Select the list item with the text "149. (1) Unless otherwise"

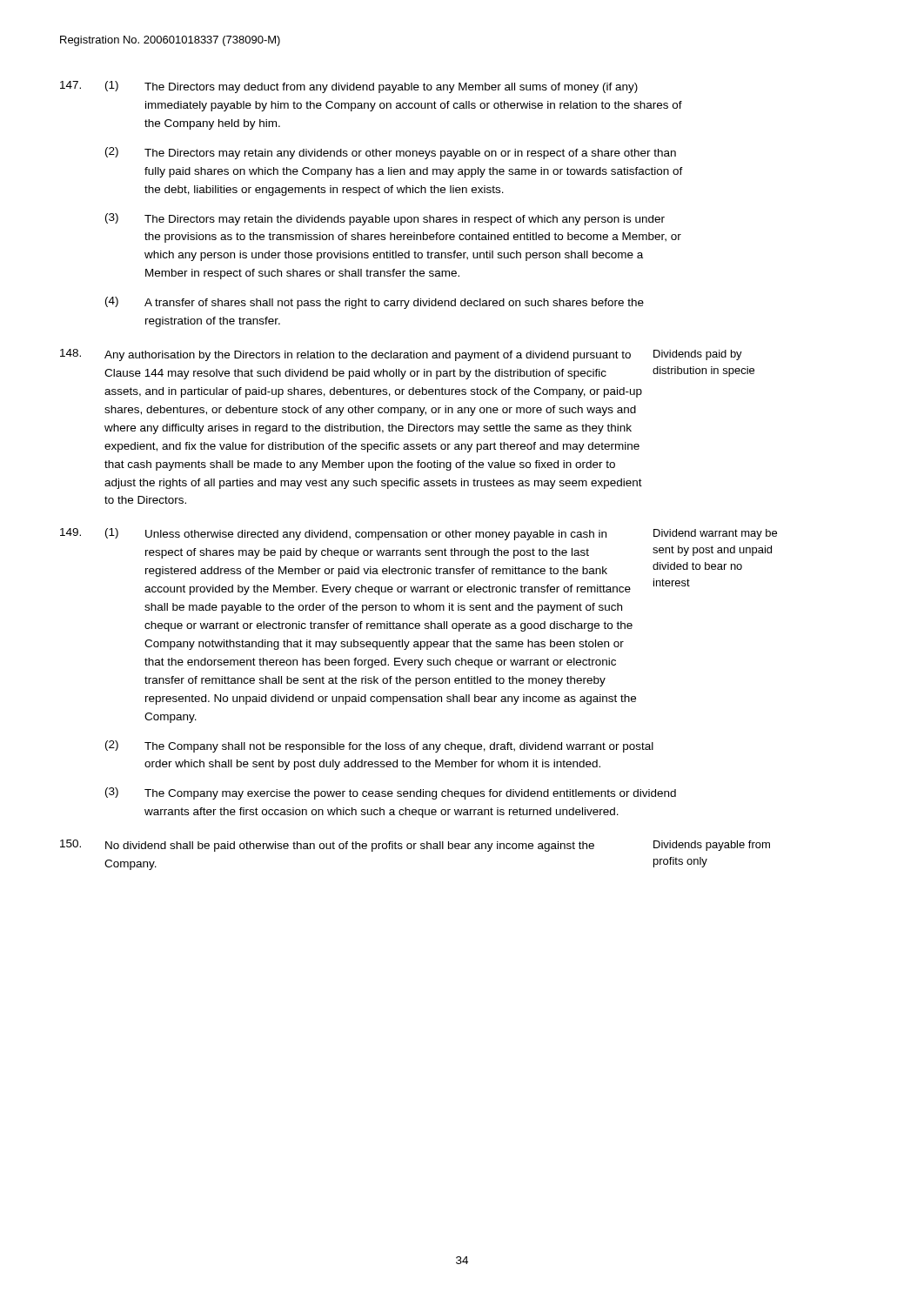tap(420, 626)
